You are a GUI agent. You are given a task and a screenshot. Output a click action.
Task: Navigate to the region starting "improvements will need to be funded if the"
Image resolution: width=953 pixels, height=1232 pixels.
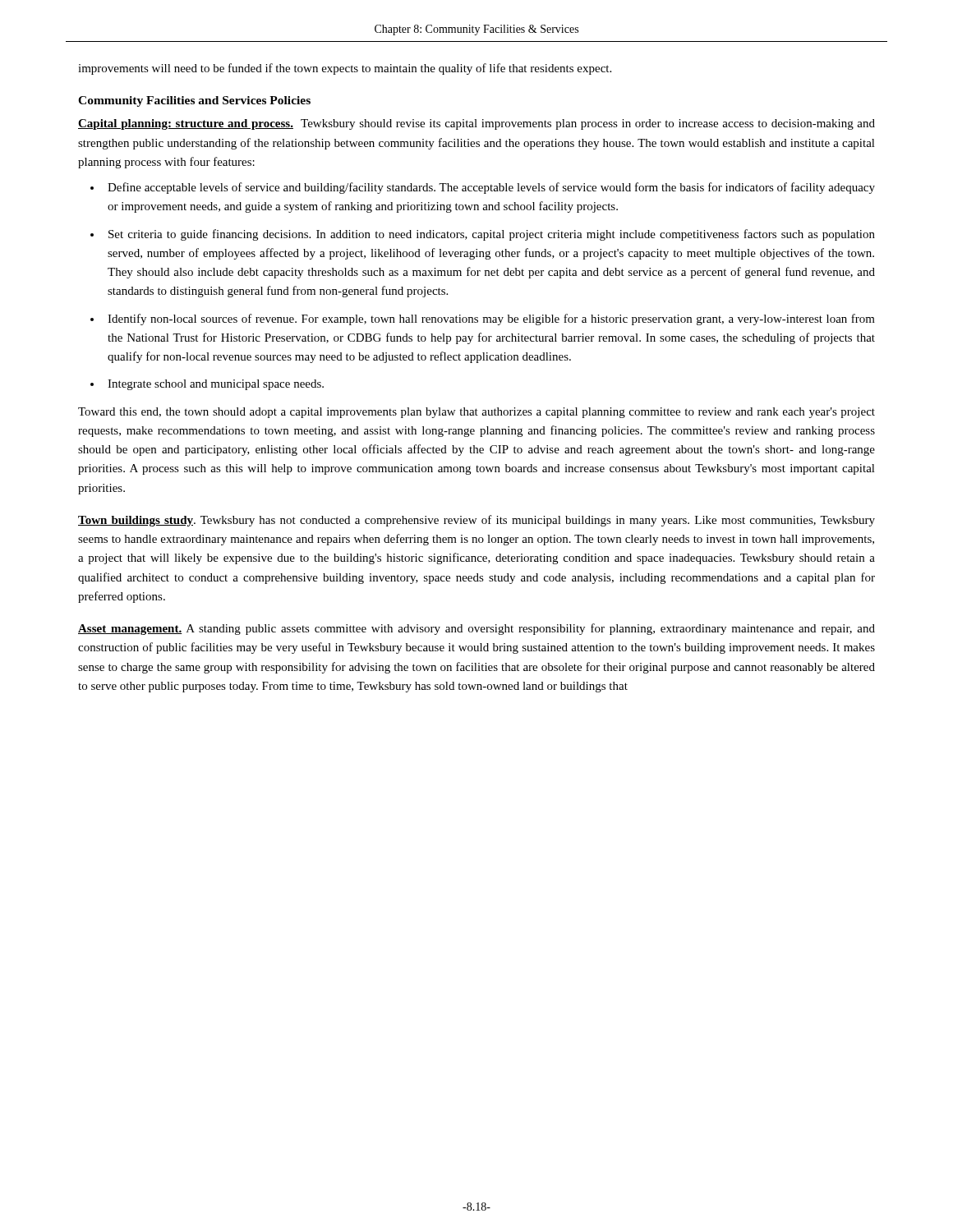345,68
